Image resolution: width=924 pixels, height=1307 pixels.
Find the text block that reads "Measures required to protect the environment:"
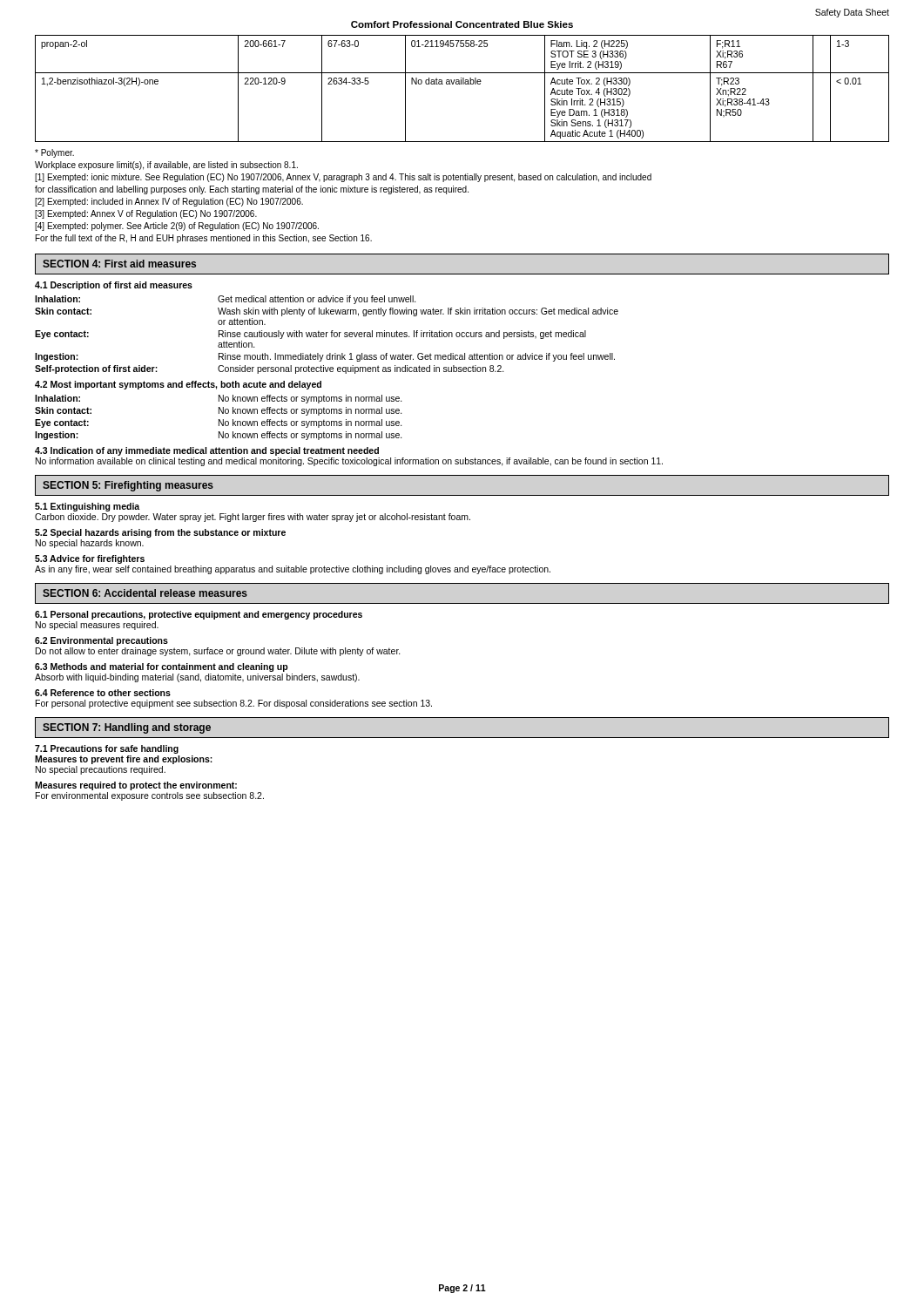(150, 790)
